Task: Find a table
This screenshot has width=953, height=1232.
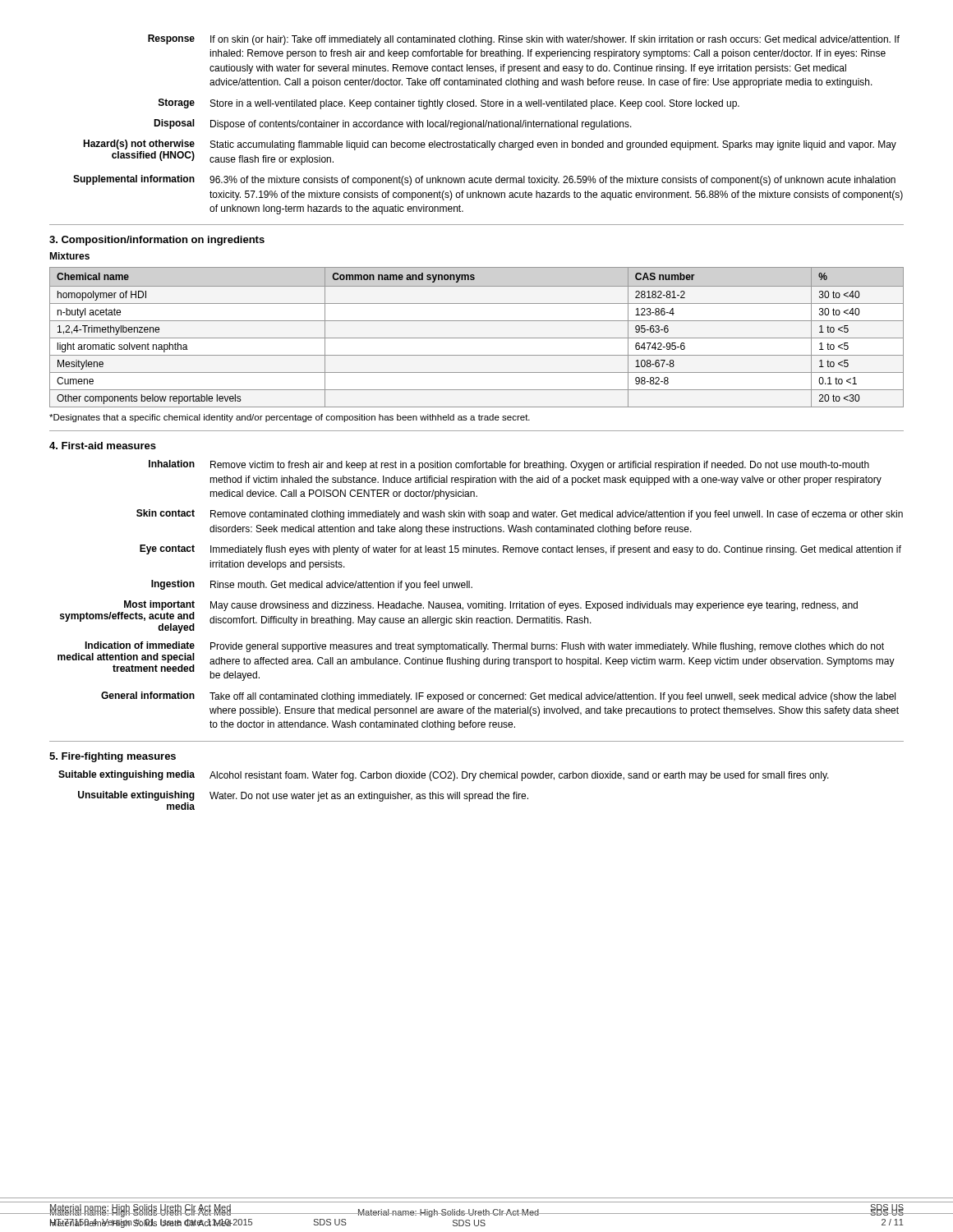Action: pos(476,337)
